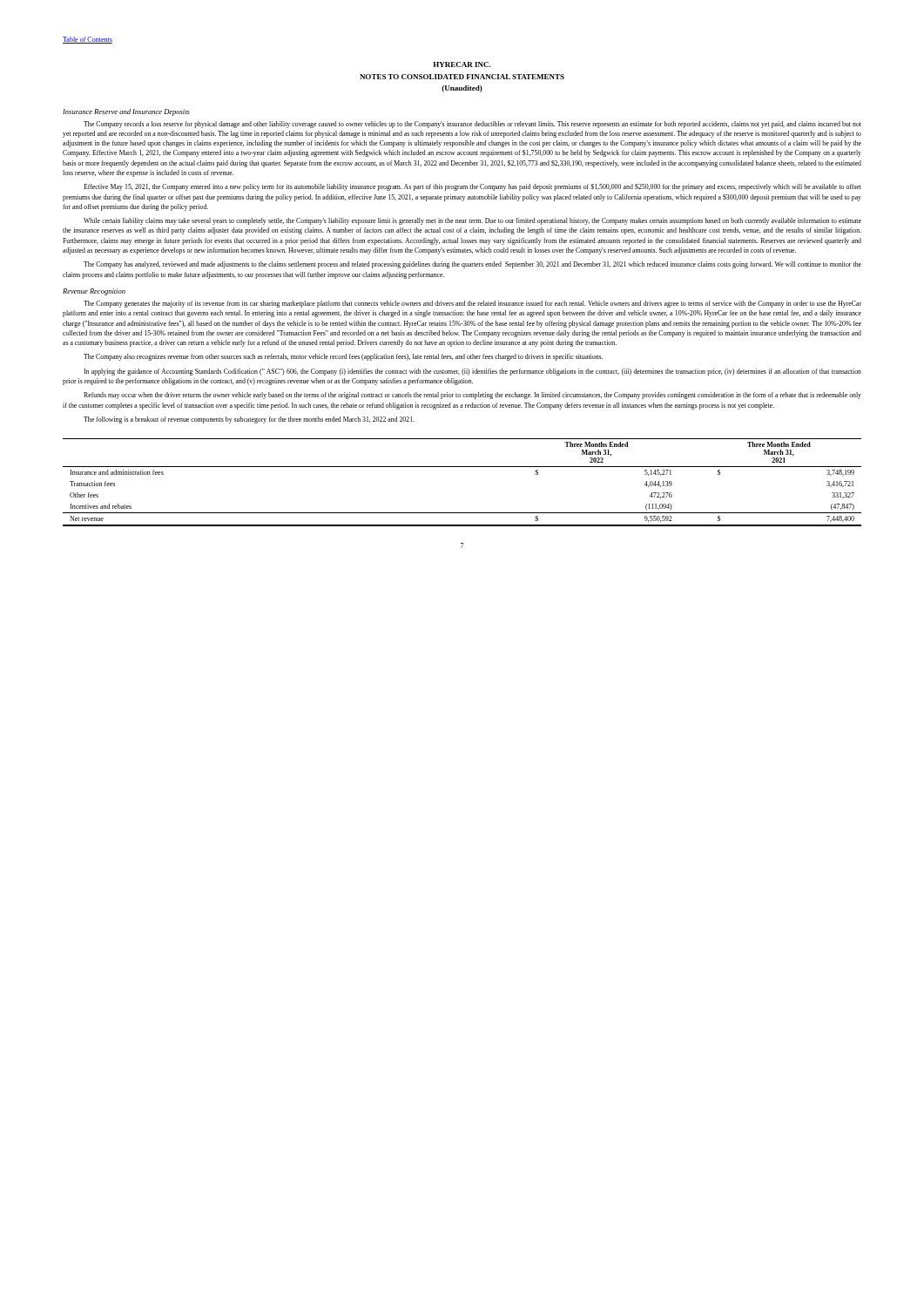The height and width of the screenshot is (1307, 924).
Task: Find "Insurance Reserve and Insurance Deposits" on this page
Action: click(x=126, y=111)
